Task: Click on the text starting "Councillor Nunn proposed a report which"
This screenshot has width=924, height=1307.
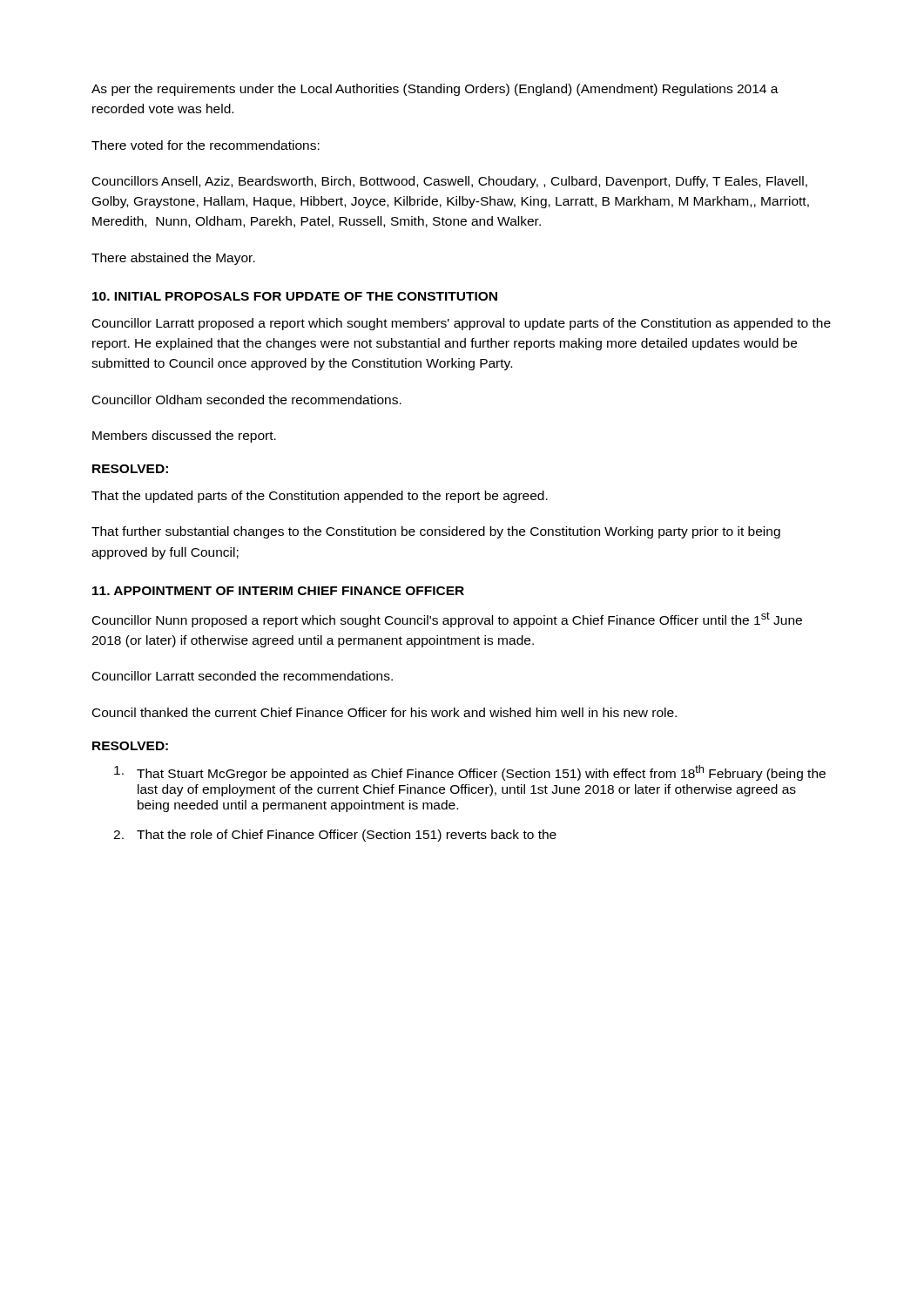Action: tap(447, 628)
